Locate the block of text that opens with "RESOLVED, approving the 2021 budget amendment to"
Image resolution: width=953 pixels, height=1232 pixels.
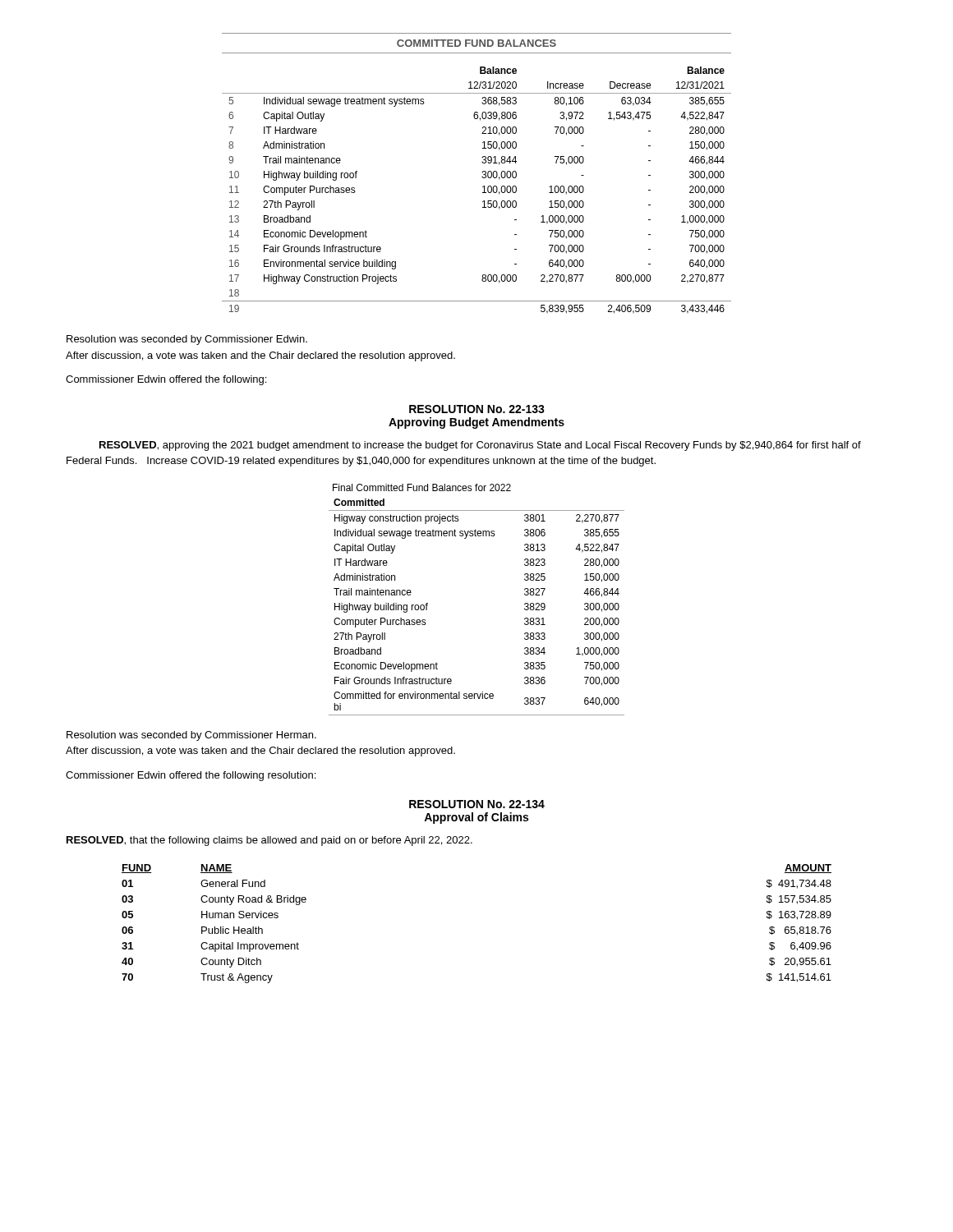pyautogui.click(x=463, y=452)
